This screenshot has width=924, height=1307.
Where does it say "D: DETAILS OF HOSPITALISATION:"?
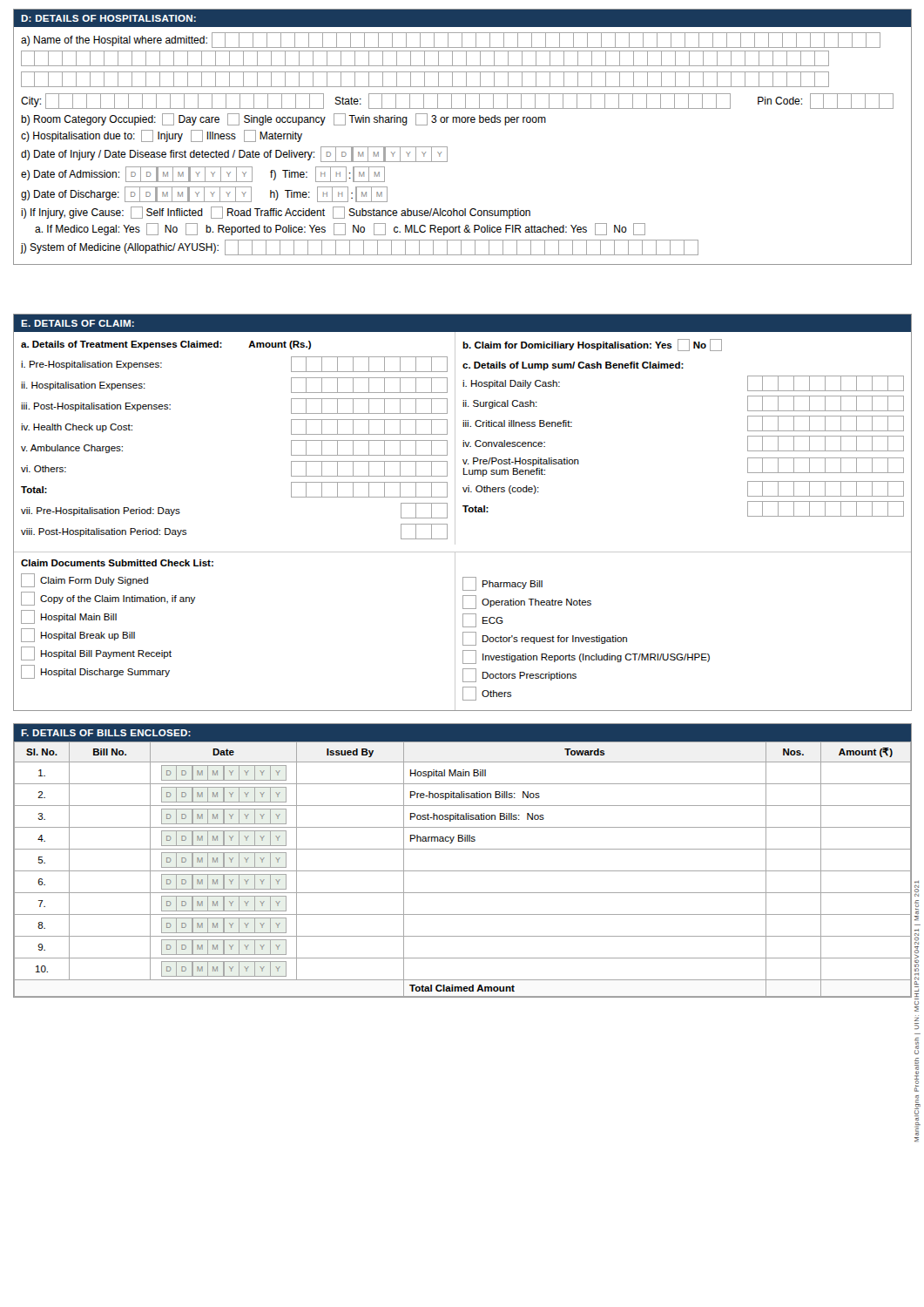click(x=109, y=18)
